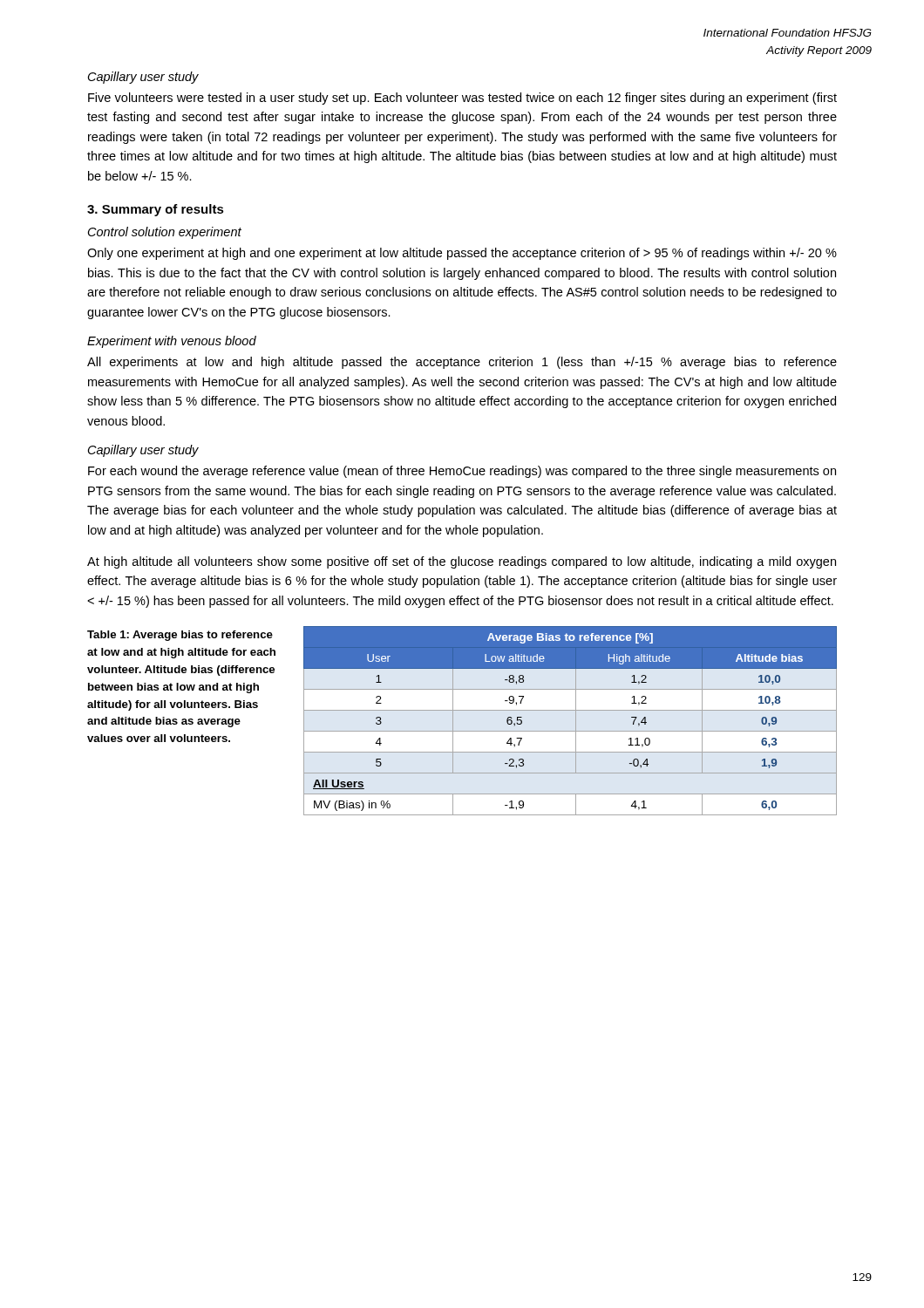
Task: Select the element starting "Experiment with venous blood"
Action: [x=172, y=342]
